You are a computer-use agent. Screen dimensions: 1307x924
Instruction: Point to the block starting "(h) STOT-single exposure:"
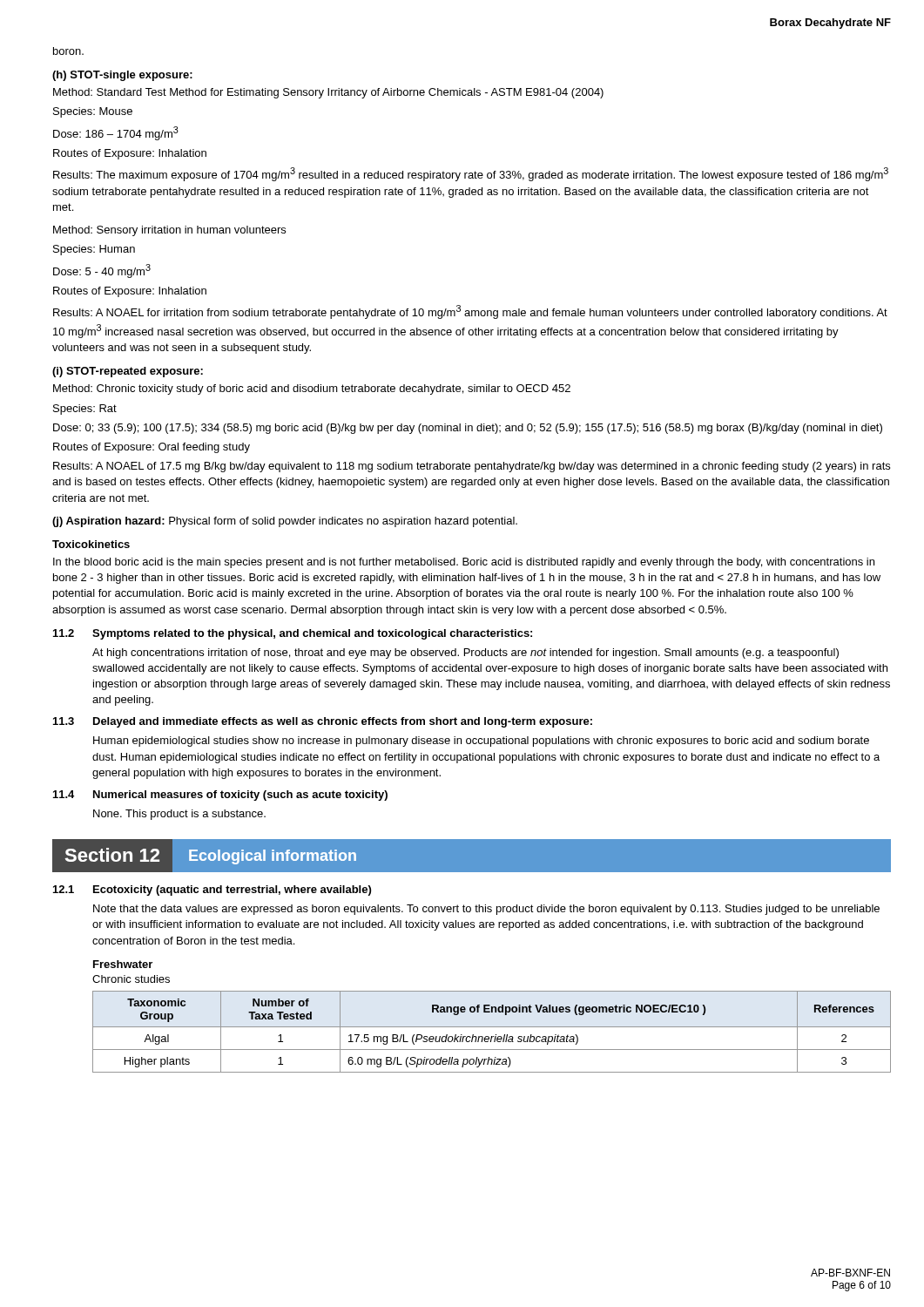tap(123, 75)
